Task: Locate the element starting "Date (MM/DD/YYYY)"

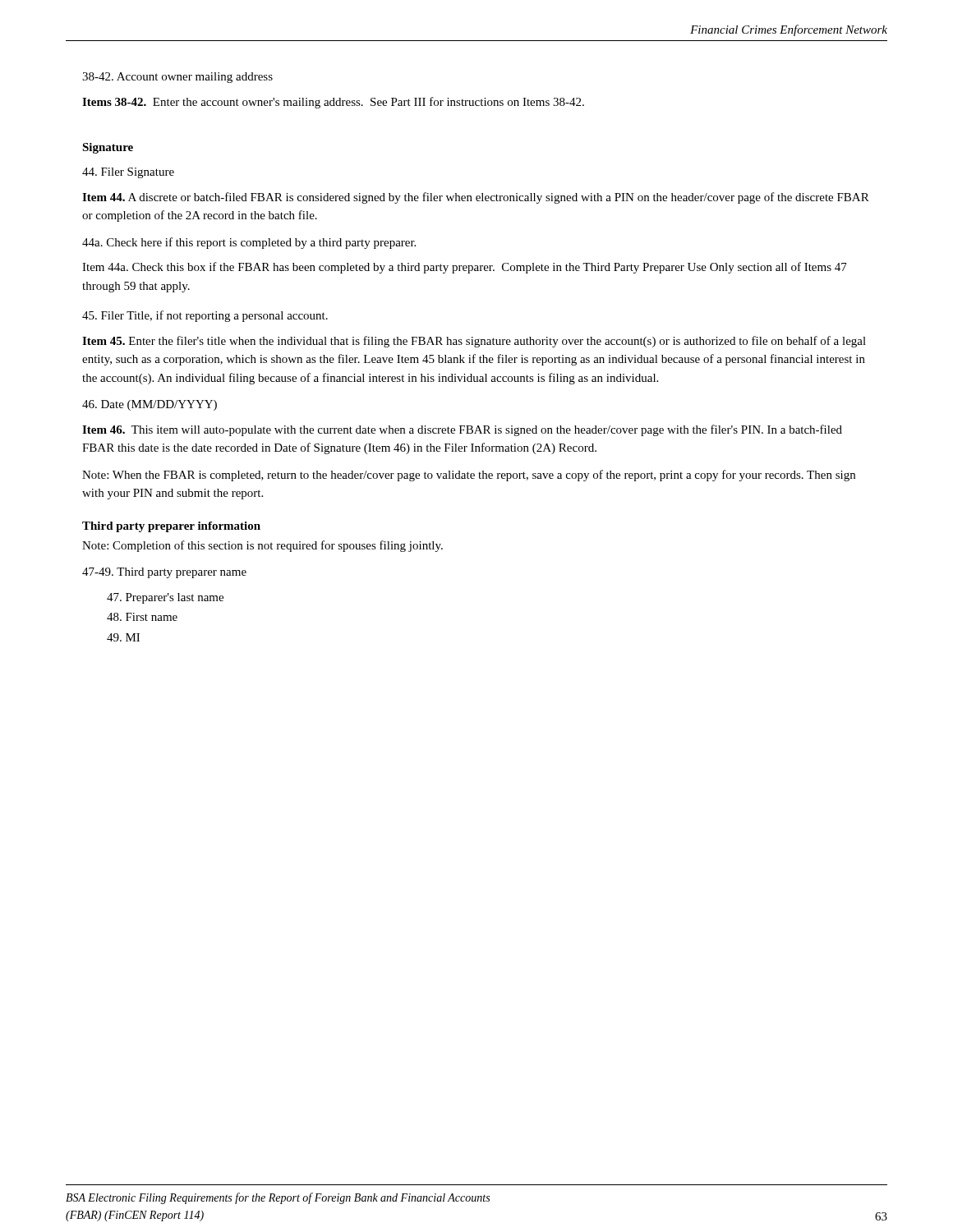Action: (x=150, y=404)
